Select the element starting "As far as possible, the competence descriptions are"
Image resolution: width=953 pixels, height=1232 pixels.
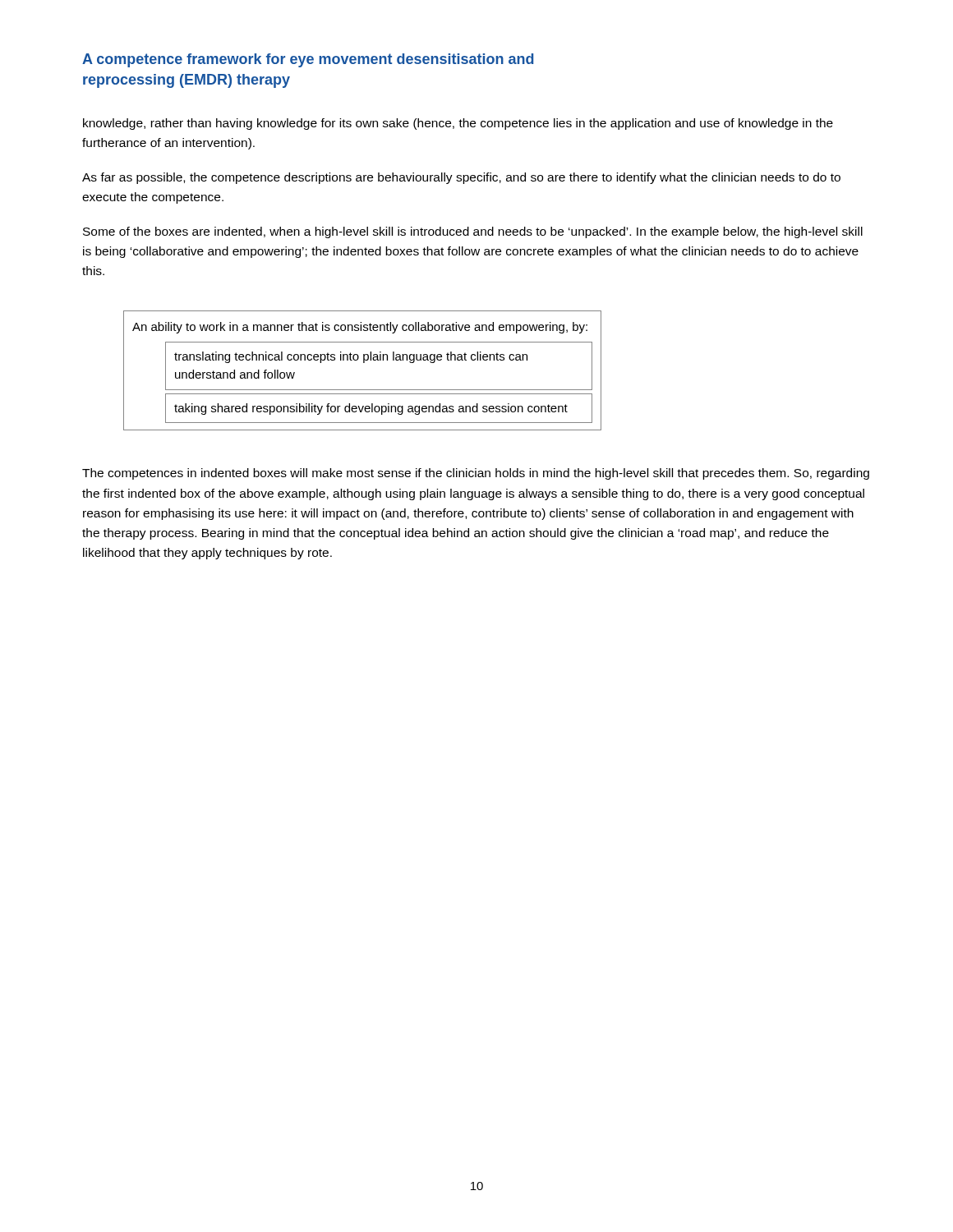click(x=462, y=187)
